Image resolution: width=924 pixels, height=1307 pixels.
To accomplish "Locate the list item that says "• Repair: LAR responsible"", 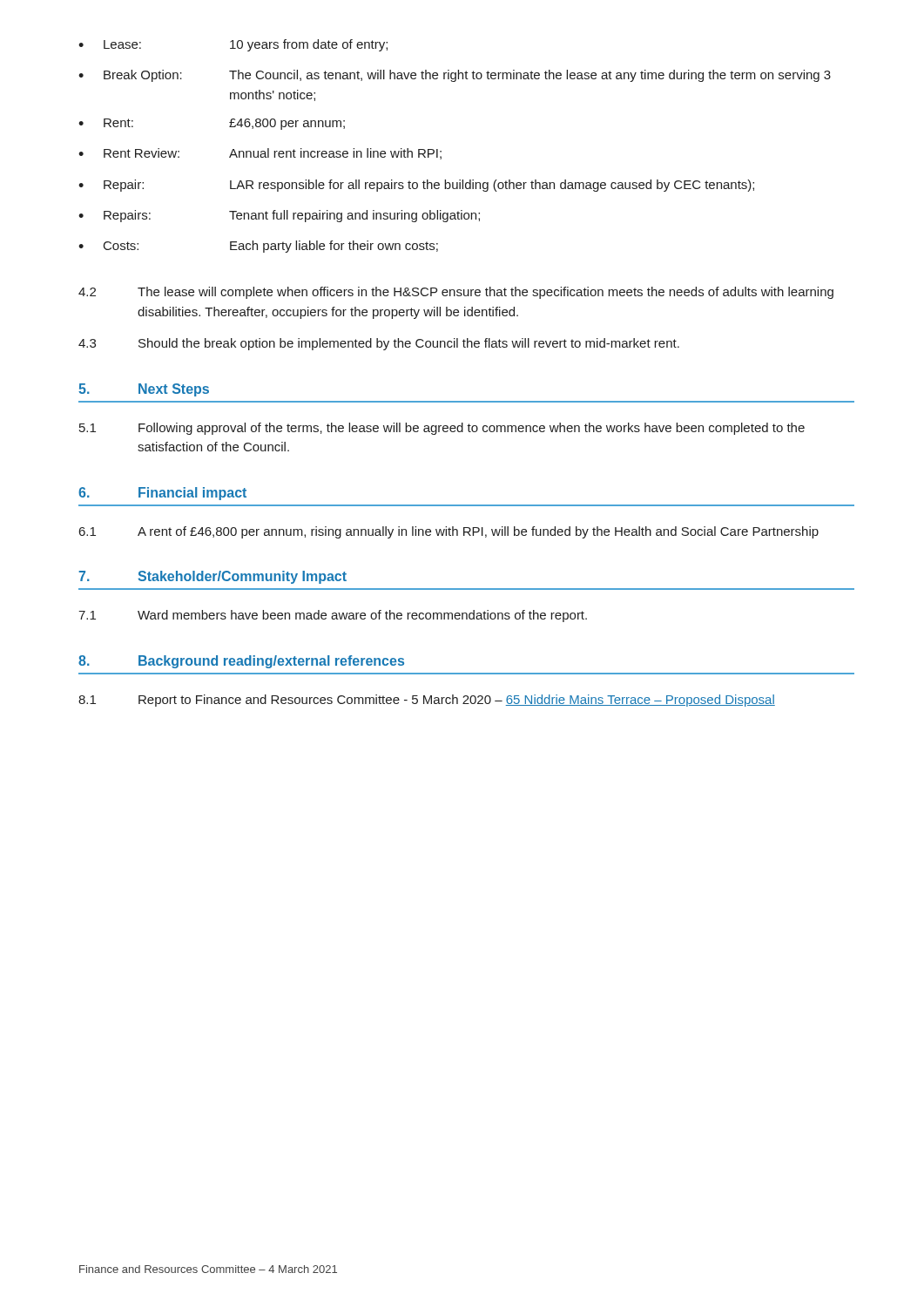I will click(466, 186).
